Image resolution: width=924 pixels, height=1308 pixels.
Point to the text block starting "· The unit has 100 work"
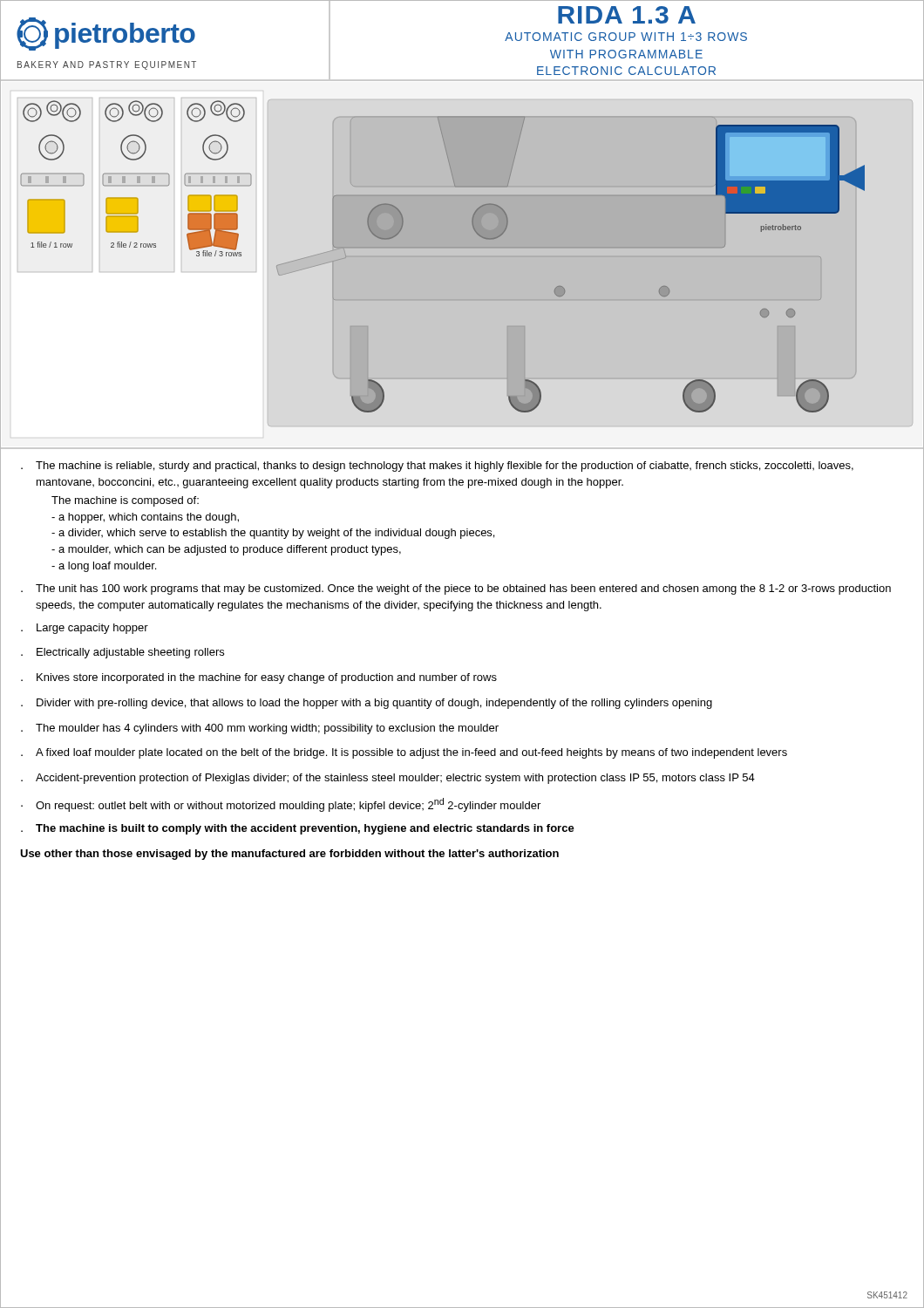462,597
